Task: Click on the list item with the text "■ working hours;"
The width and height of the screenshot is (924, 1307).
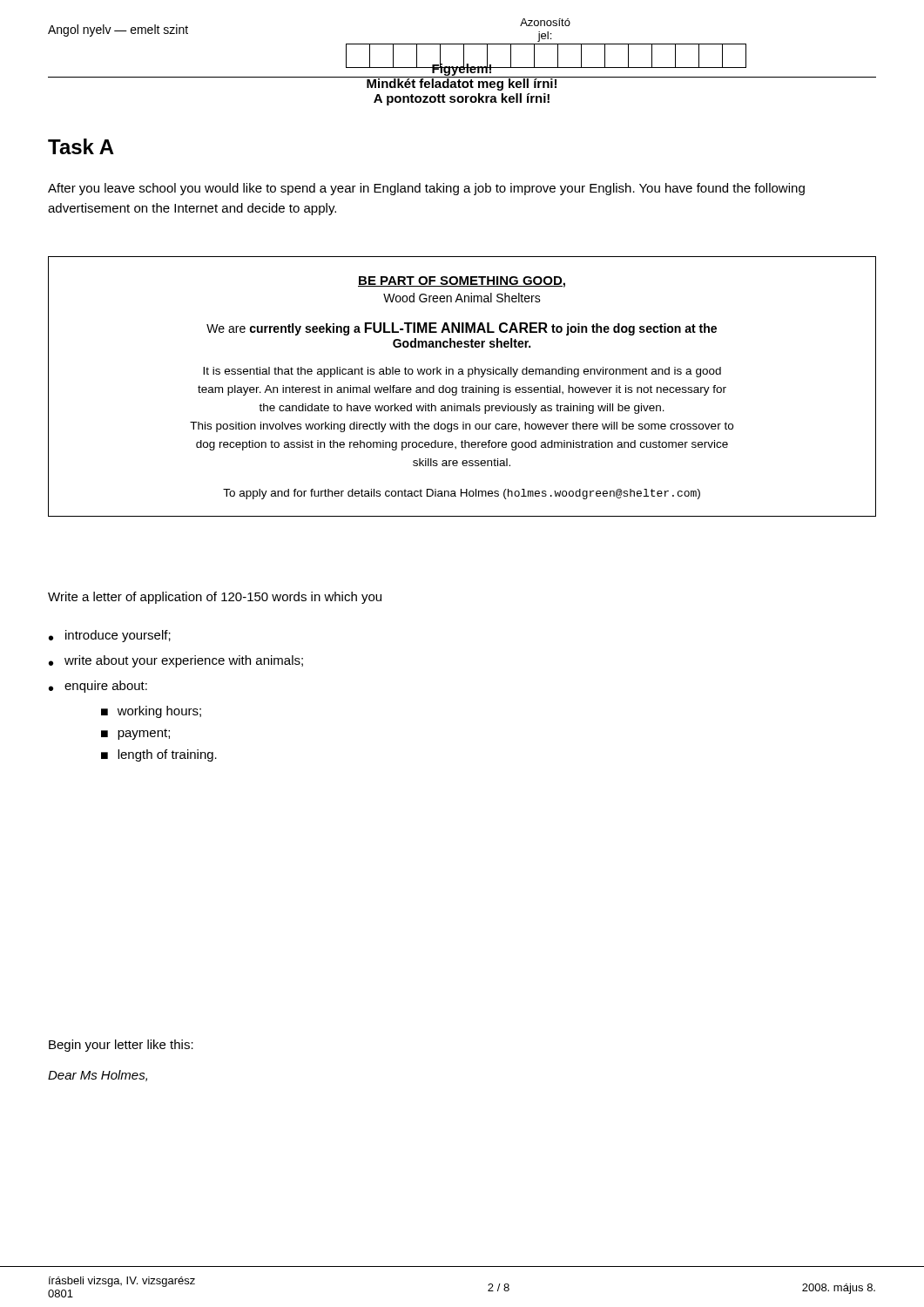Action: [x=151, y=712]
